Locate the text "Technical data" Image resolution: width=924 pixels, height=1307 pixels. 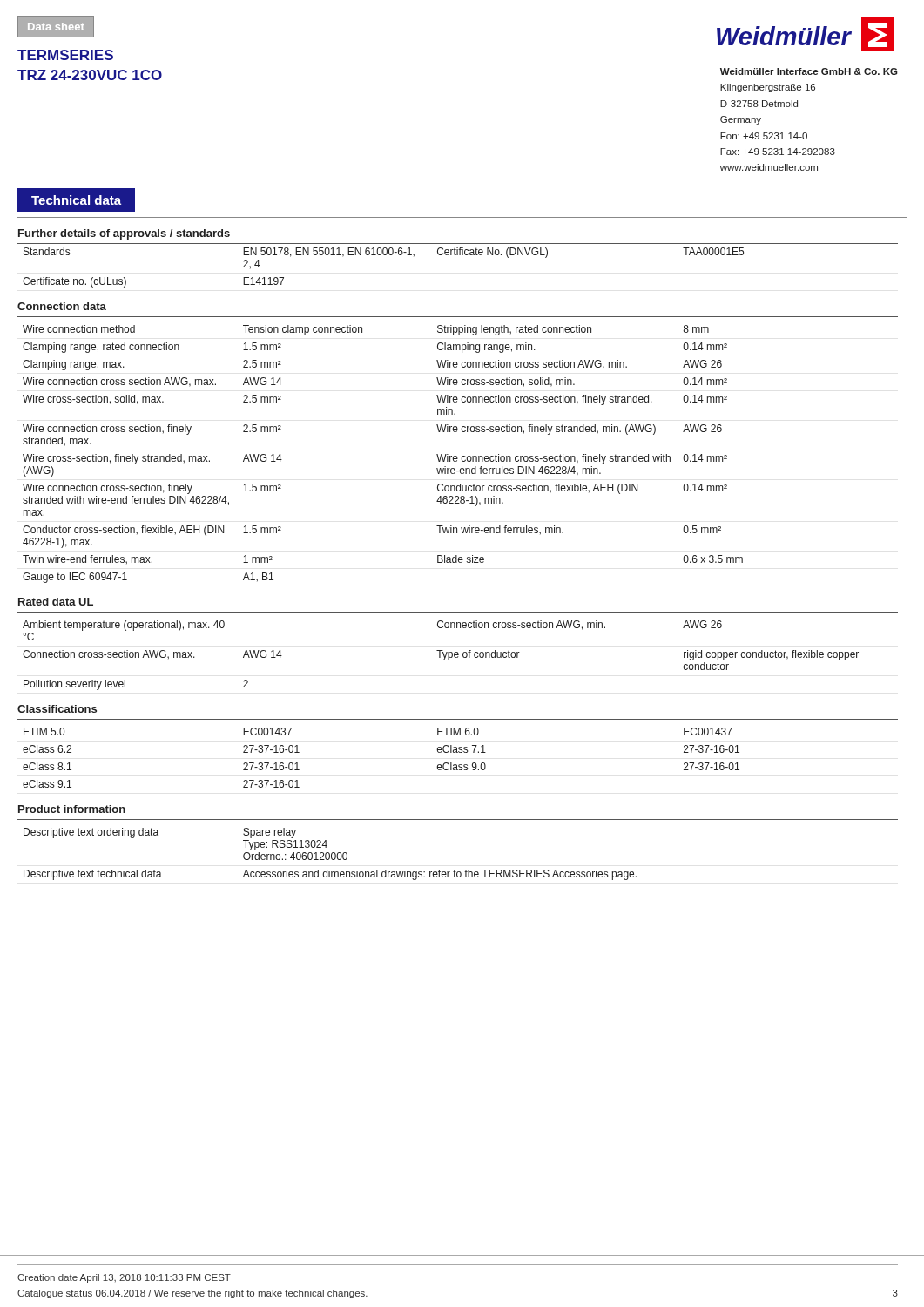click(76, 200)
